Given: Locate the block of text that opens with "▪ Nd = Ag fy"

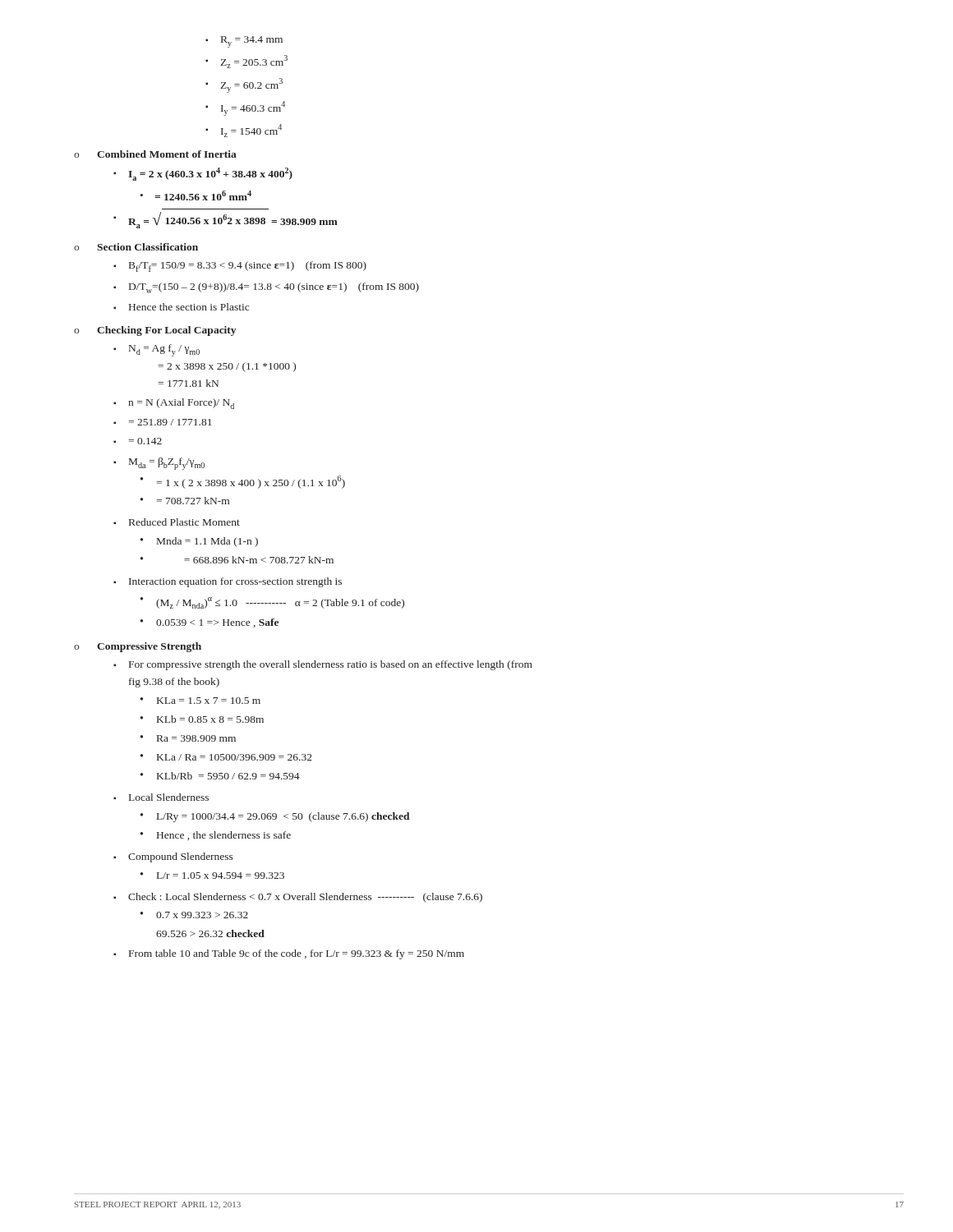Looking at the screenshot, I should click(x=205, y=366).
